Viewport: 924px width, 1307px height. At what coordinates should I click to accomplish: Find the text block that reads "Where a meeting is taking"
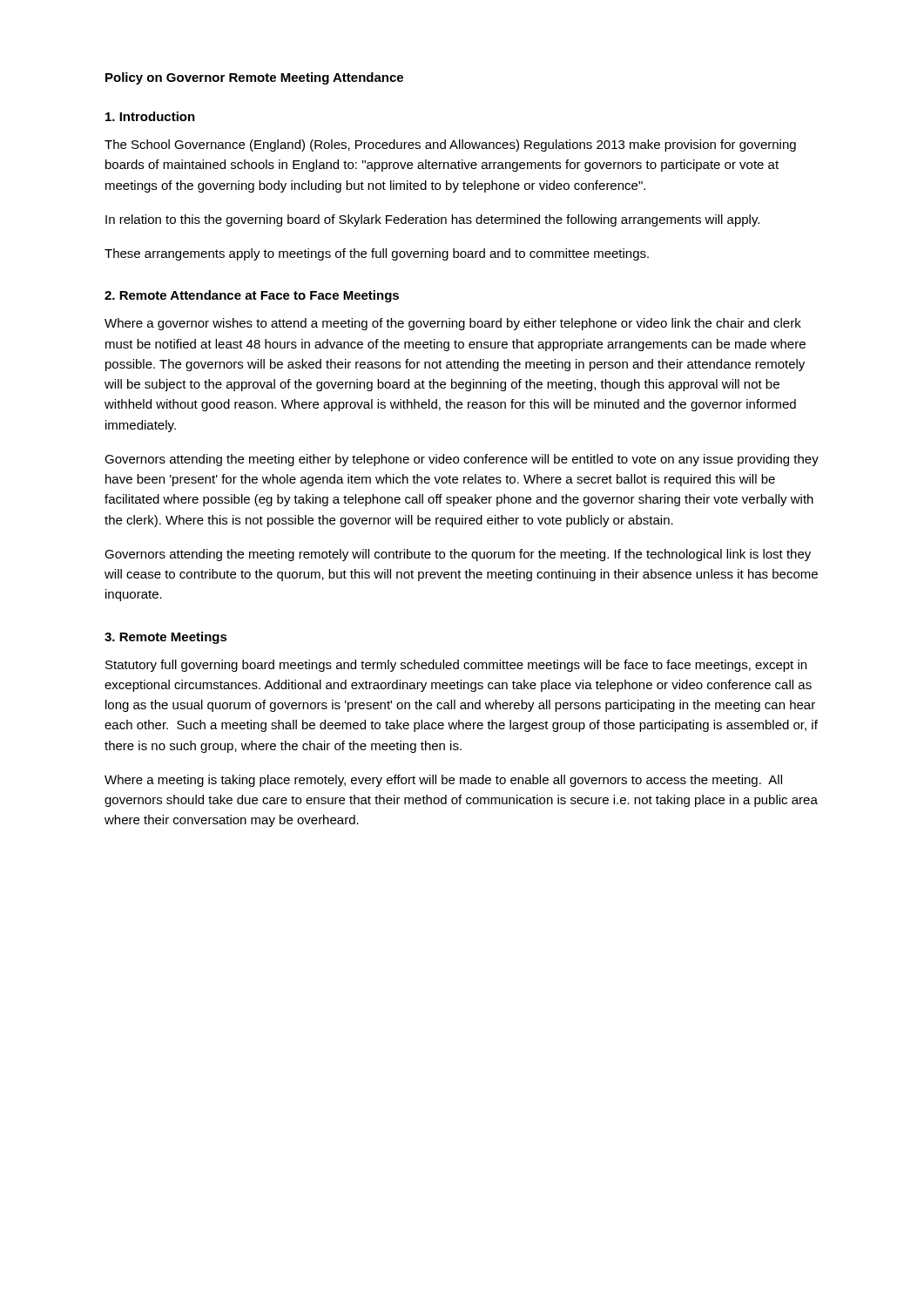tap(461, 799)
